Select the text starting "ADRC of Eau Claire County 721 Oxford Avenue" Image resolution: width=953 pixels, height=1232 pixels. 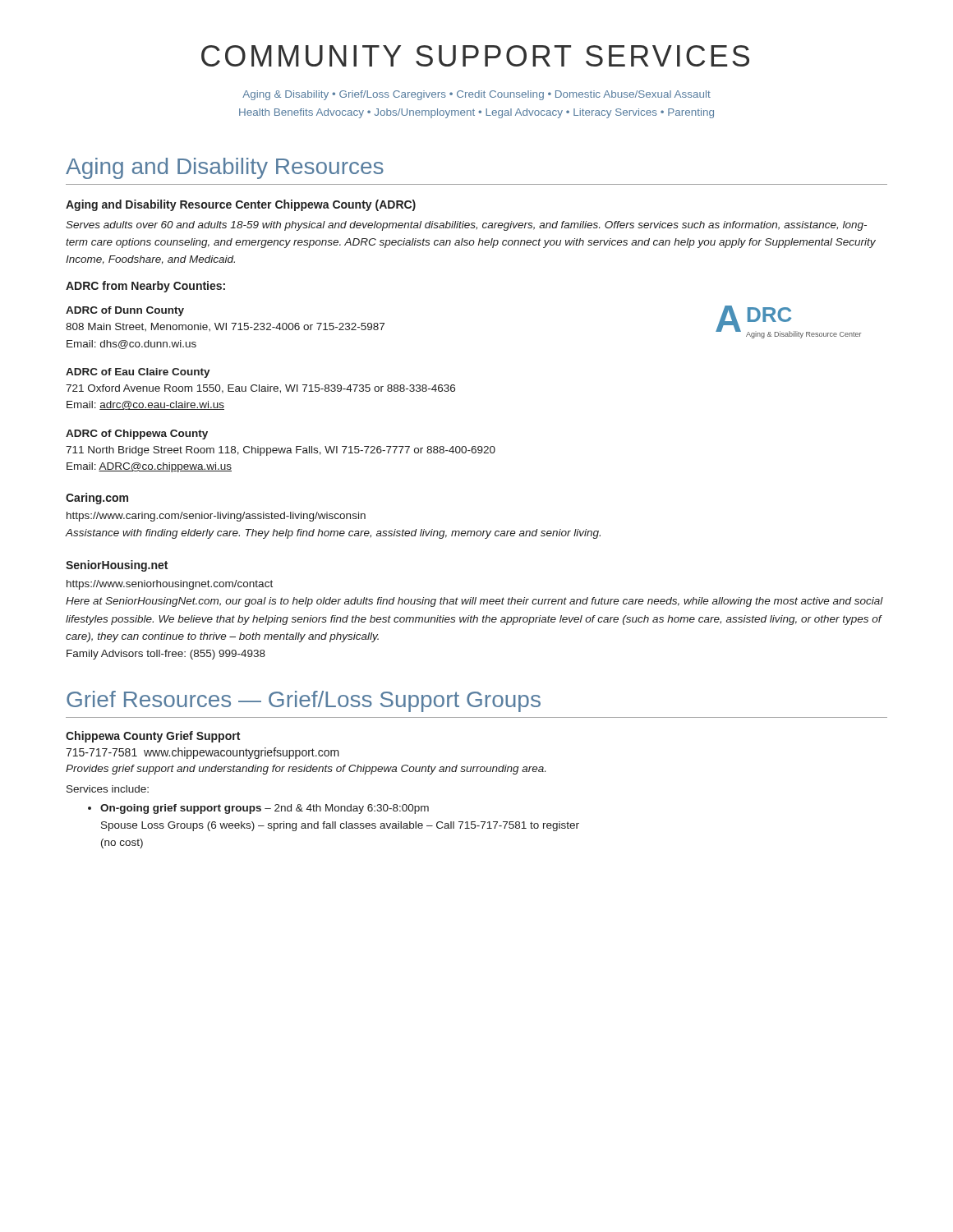pos(261,388)
